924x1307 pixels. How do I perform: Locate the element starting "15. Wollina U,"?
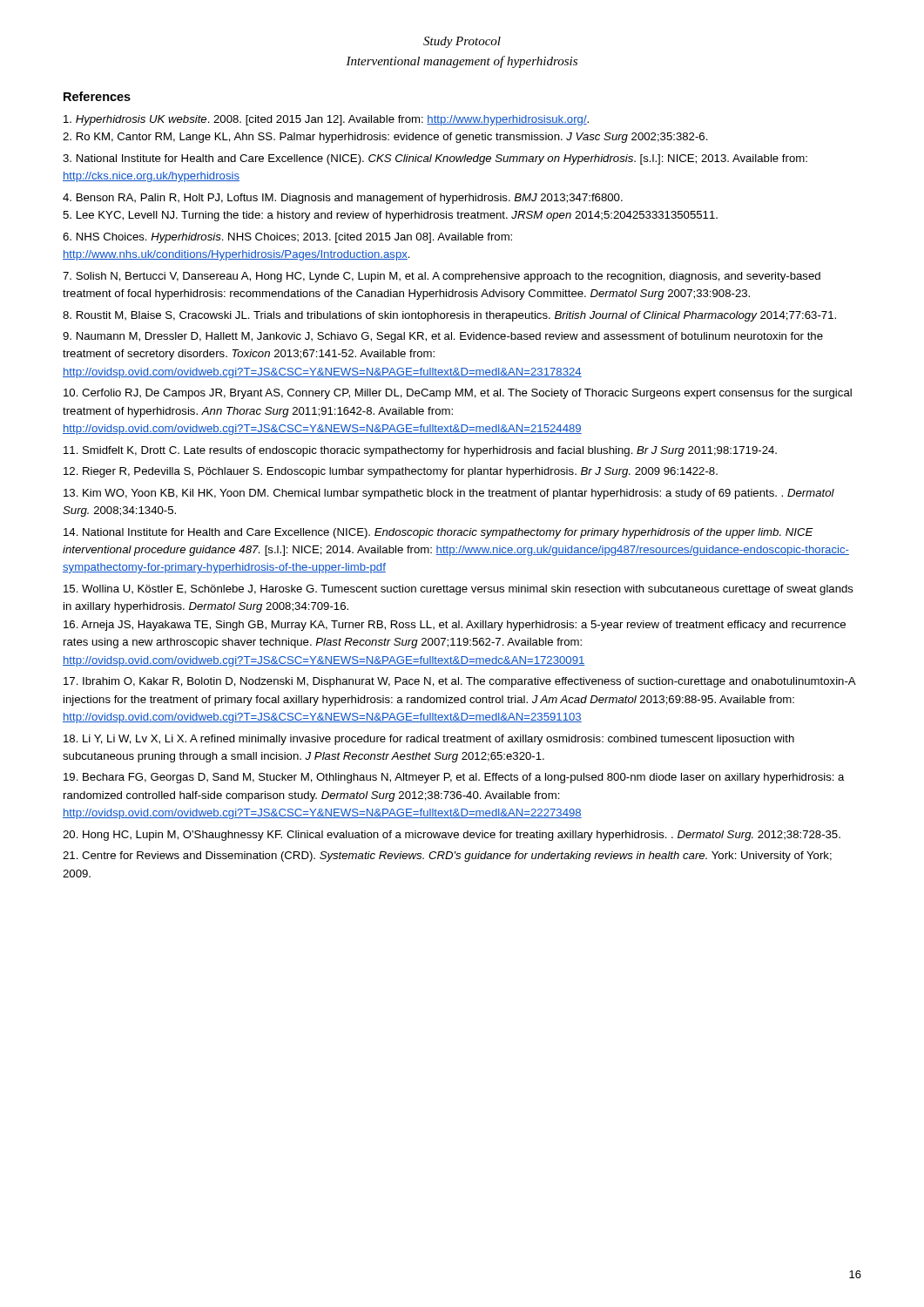coord(458,624)
